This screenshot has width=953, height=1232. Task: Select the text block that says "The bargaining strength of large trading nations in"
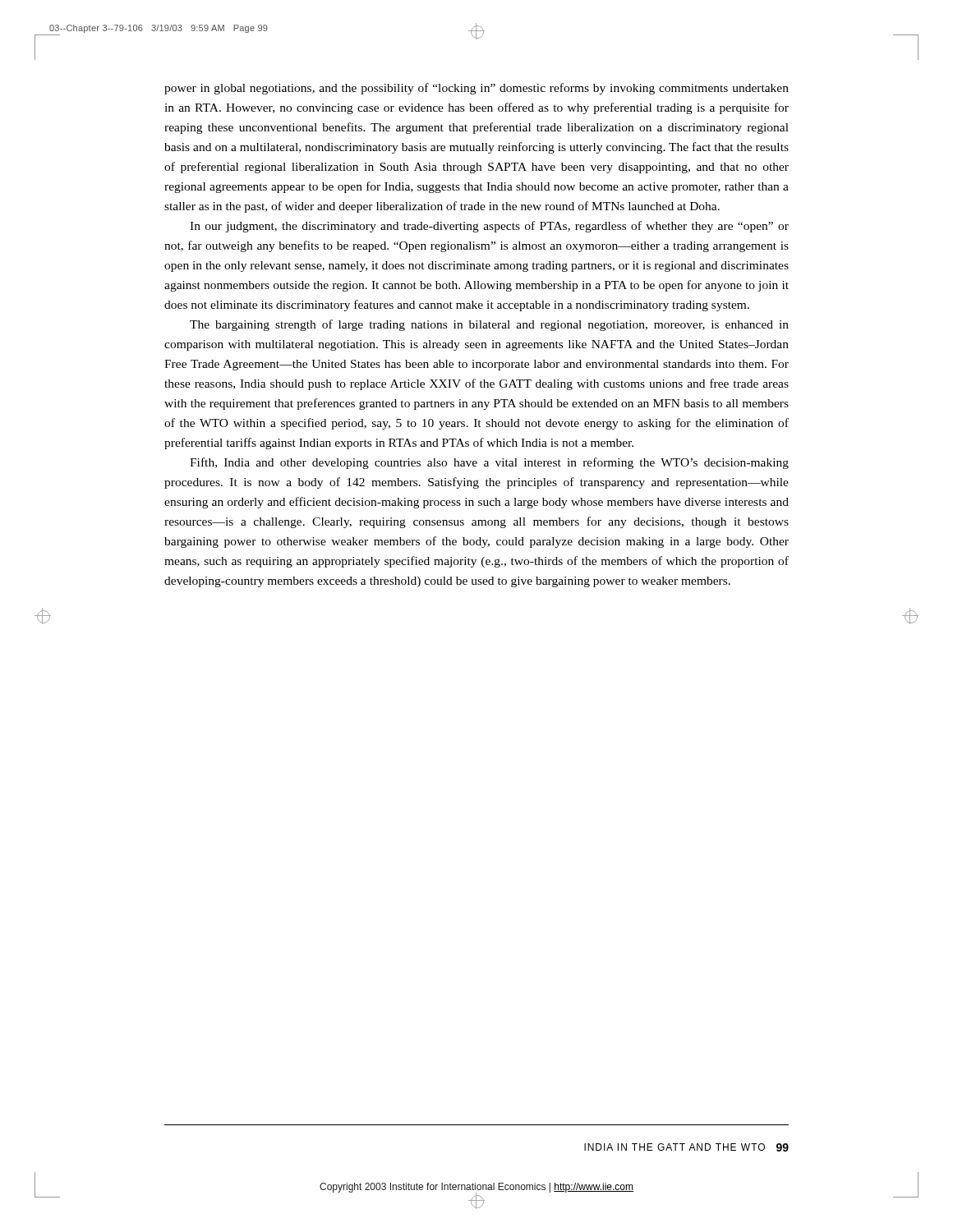(476, 384)
